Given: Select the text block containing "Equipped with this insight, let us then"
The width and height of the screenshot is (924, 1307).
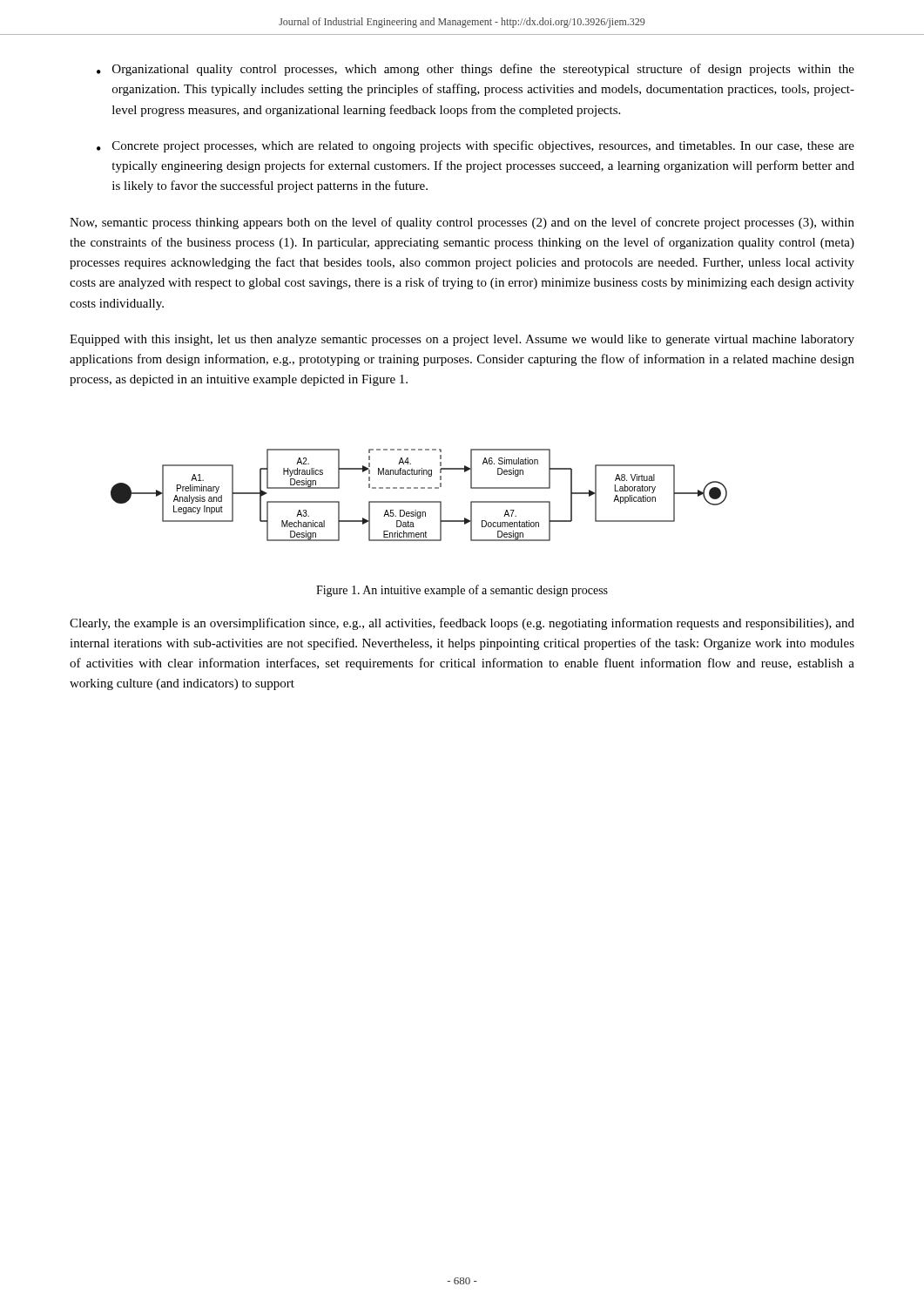Looking at the screenshot, I should tap(462, 359).
